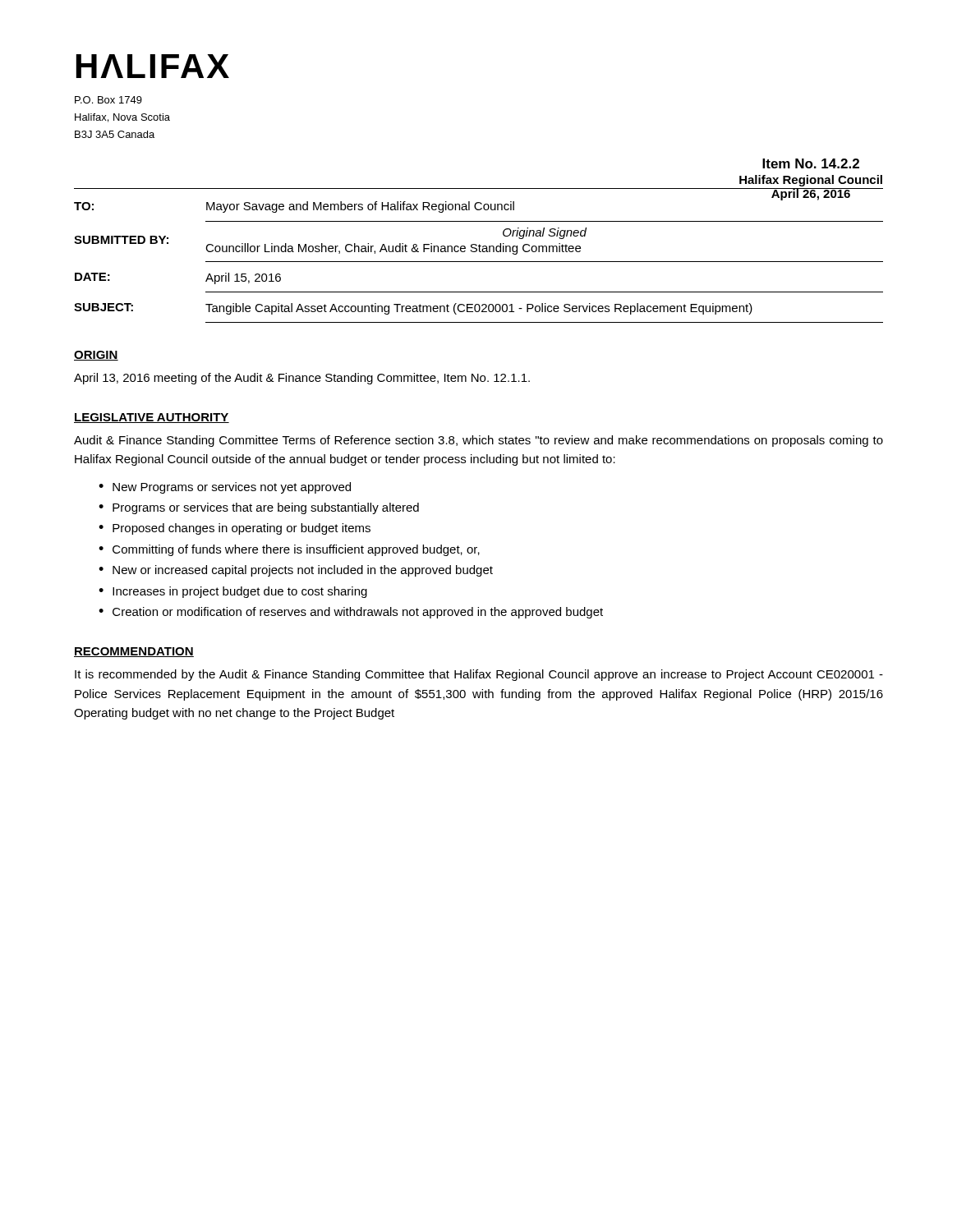Viewport: 957px width, 1232px height.
Task: Click on the list item containing "• Programs or services that are being substantially"
Action: [x=259, y=508]
